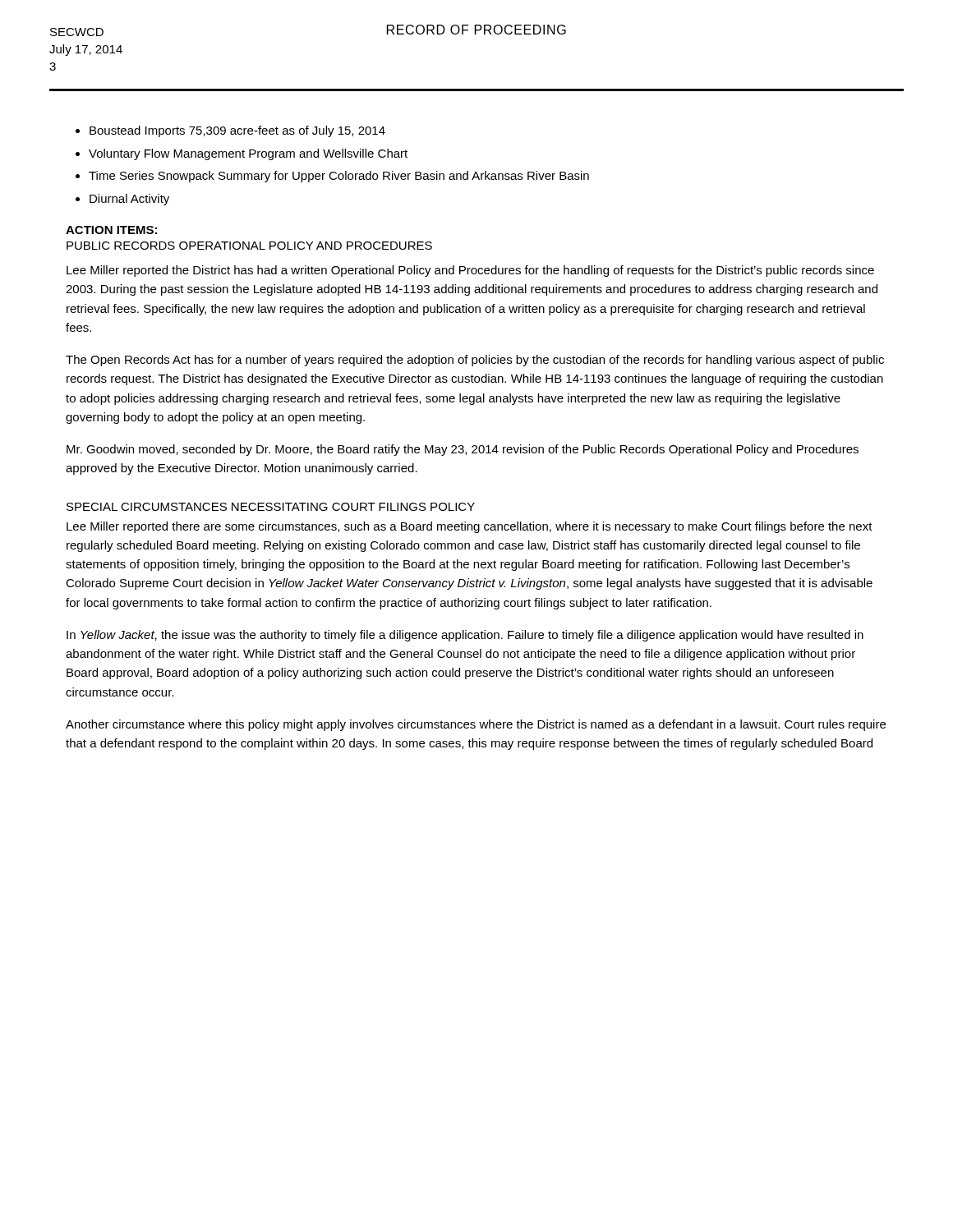
Task: Click on the block starting "Boustead Imports 75,309 acre-feet as of"
Action: pos(237,130)
